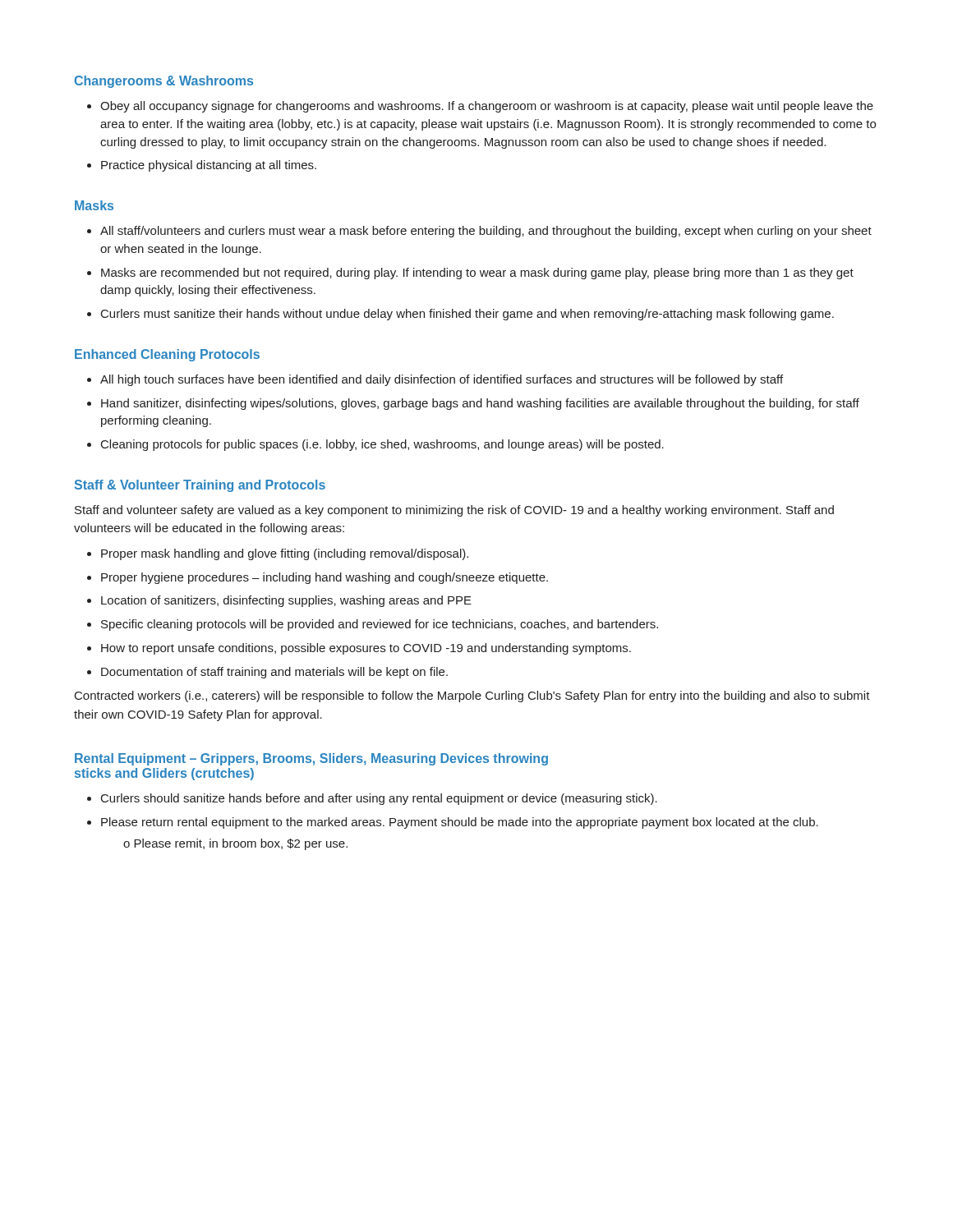The width and height of the screenshot is (953, 1232).
Task: Click on the list item containing "Specific cleaning protocols"
Action: [x=476, y=624]
